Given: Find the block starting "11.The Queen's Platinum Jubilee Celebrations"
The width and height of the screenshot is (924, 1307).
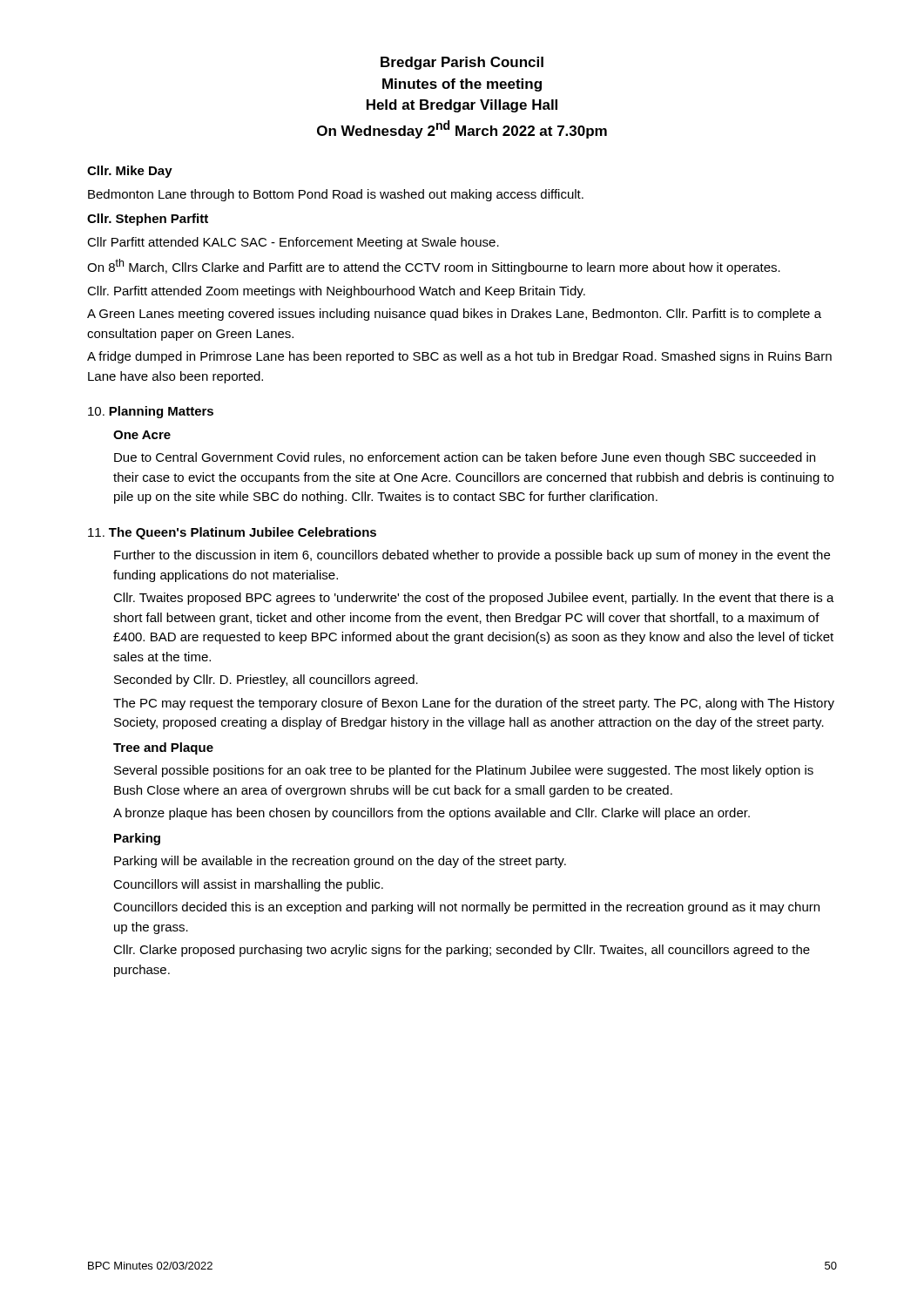Looking at the screenshot, I should 232,533.
